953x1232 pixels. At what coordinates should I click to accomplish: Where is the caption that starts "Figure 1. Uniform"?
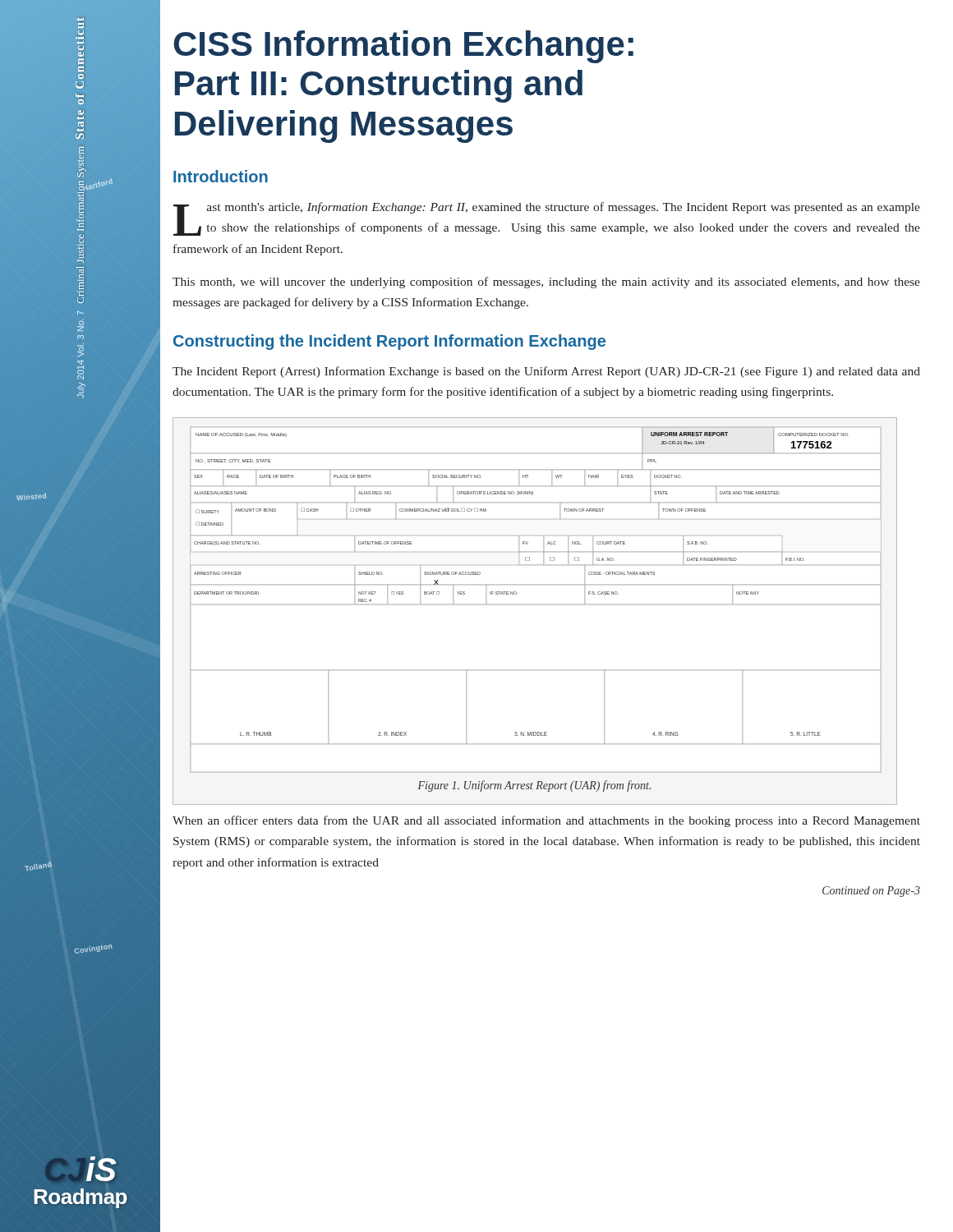(535, 786)
